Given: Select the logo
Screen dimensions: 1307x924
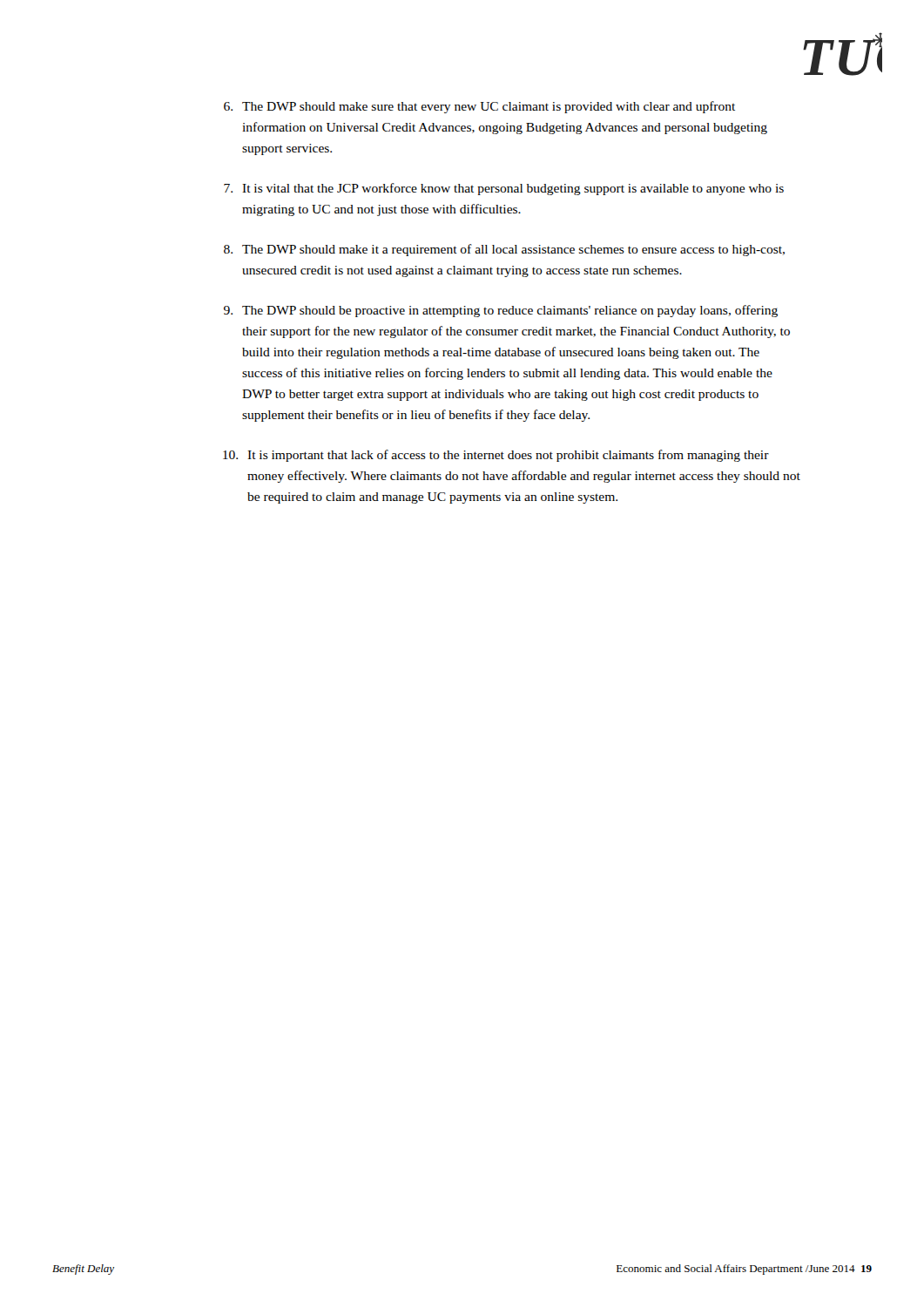Looking at the screenshot, I should (x=841, y=55).
